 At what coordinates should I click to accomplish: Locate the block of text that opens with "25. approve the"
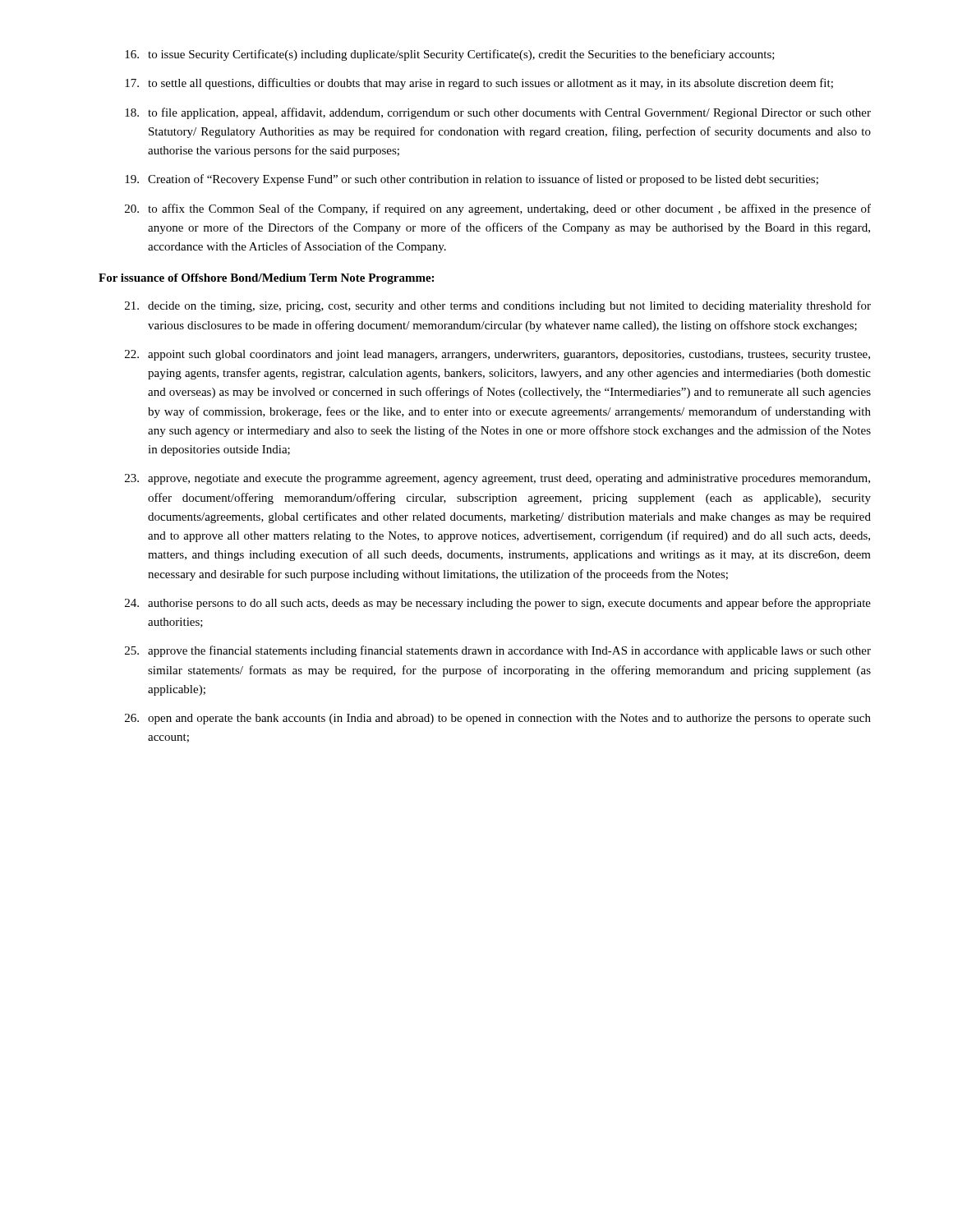[x=485, y=670]
